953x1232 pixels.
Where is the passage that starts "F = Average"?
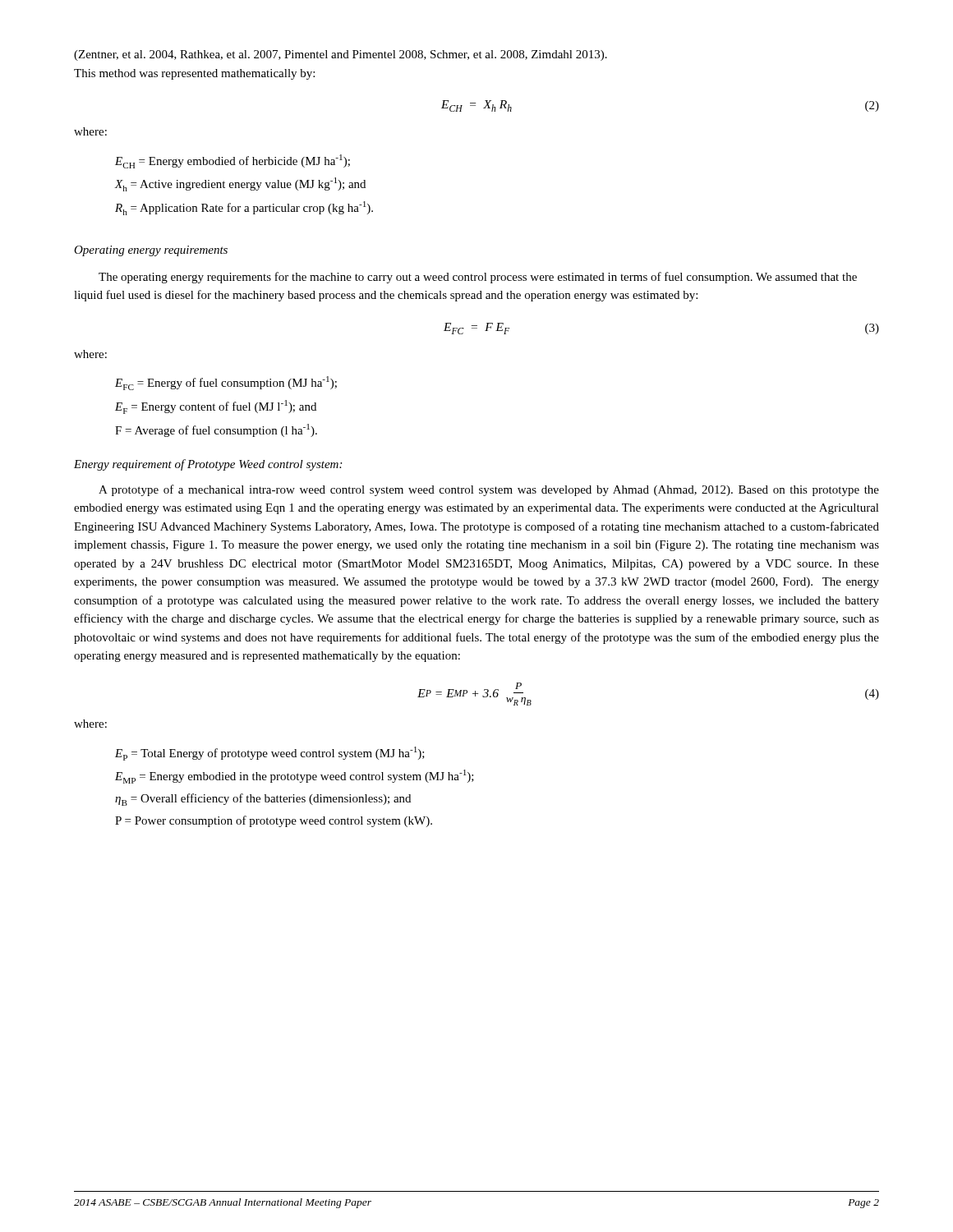(x=216, y=430)
